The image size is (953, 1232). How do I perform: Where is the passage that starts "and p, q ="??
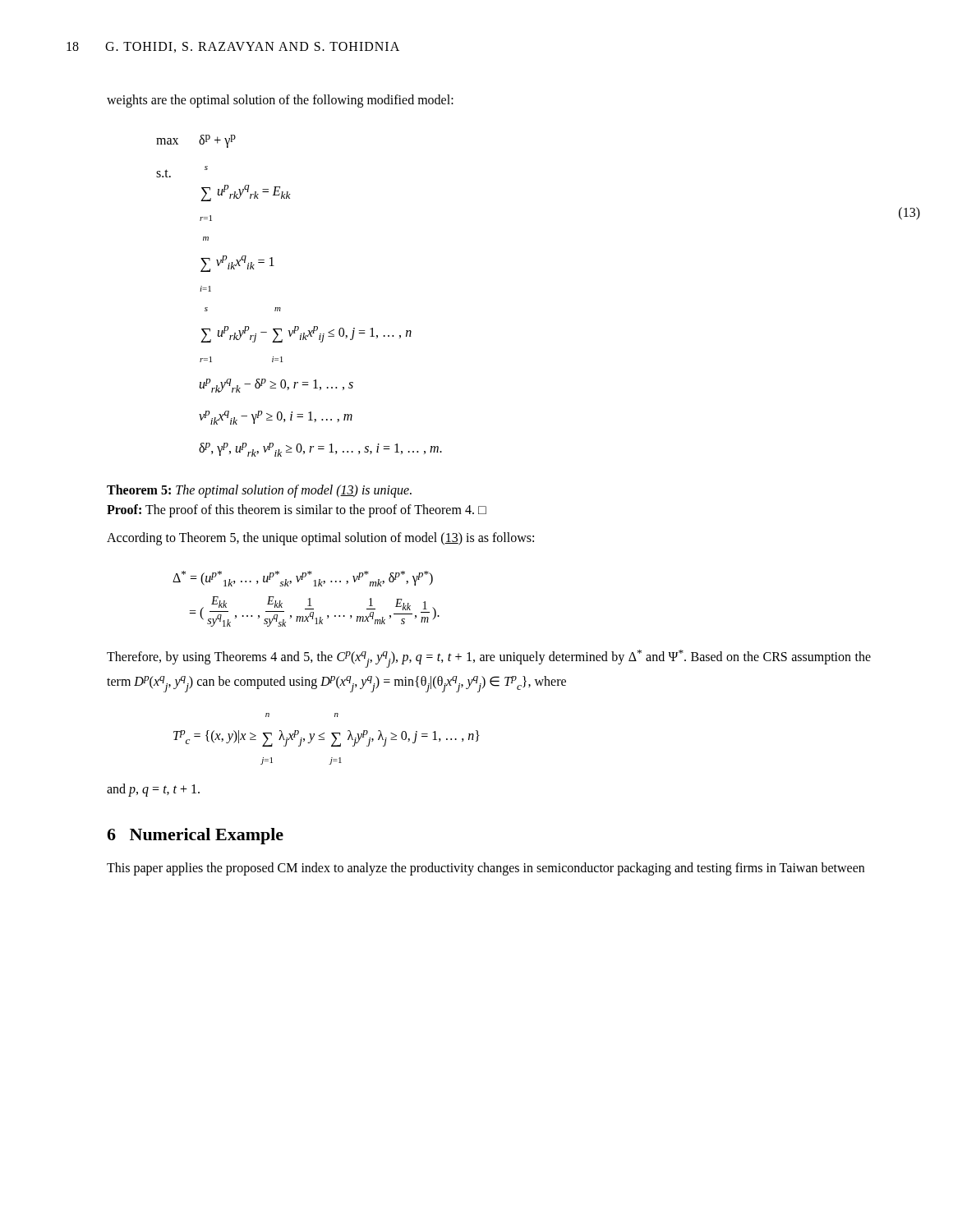point(154,789)
